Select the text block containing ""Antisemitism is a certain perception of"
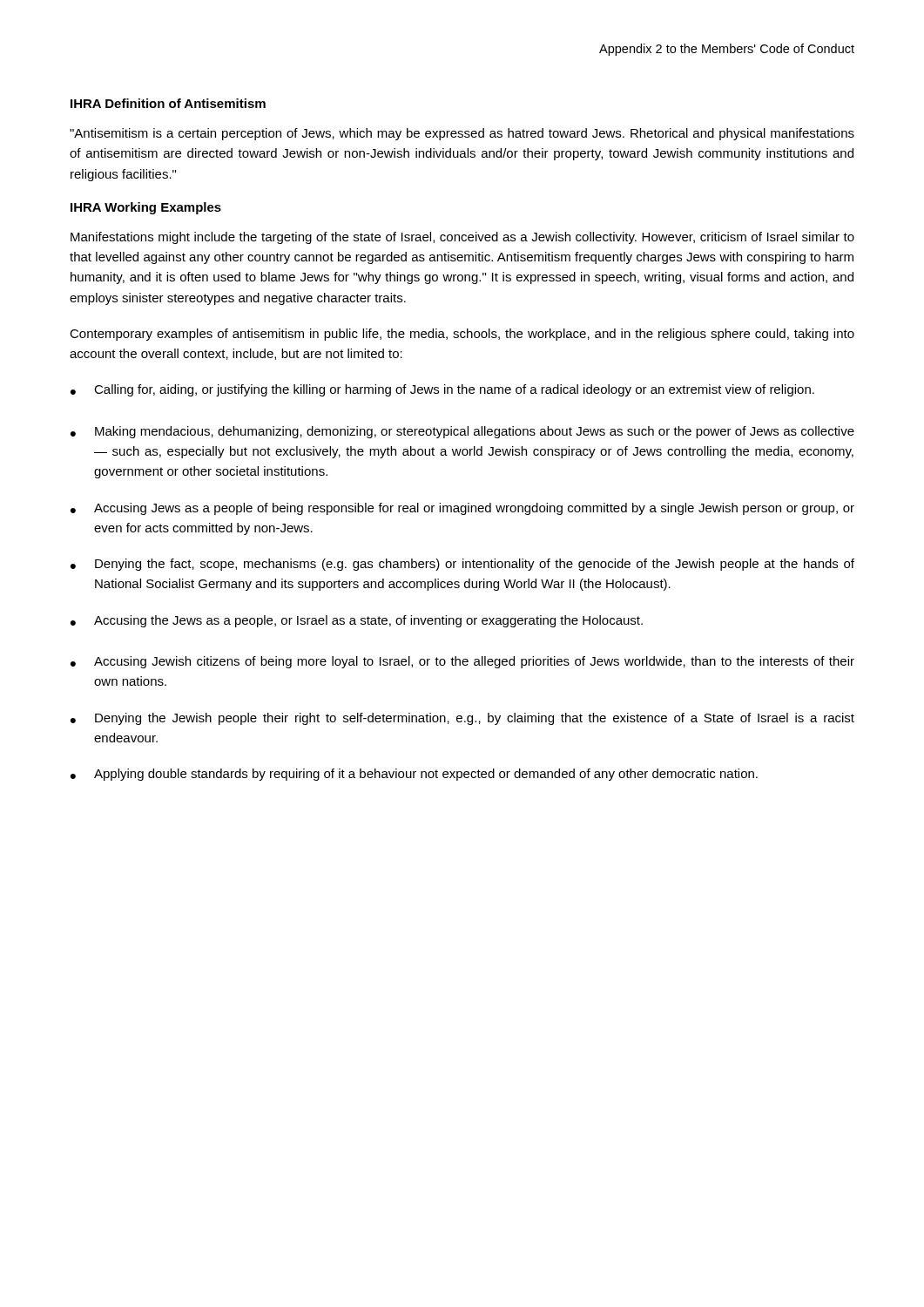This screenshot has width=924, height=1307. 462,153
